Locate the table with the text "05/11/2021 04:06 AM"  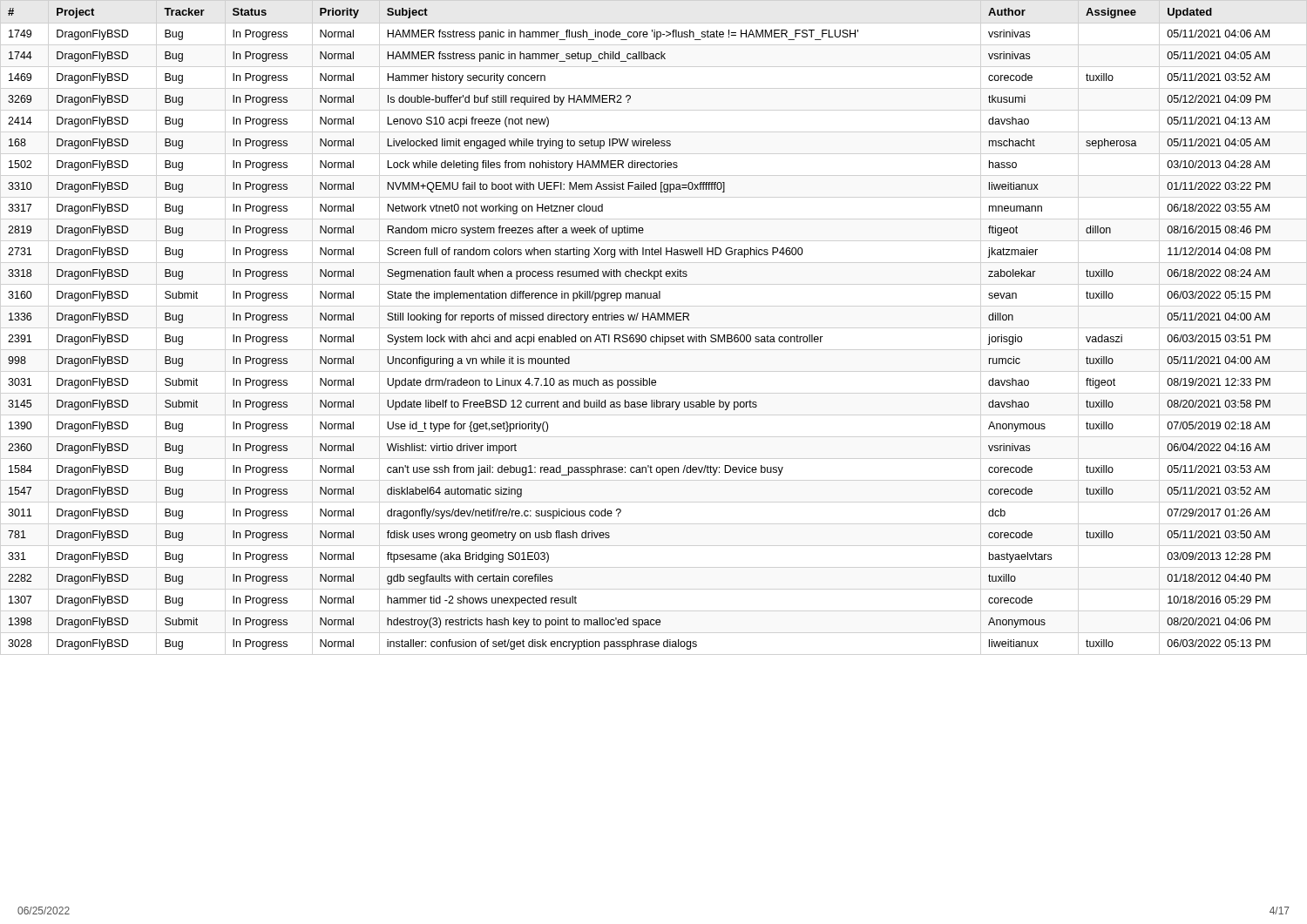pos(654,327)
